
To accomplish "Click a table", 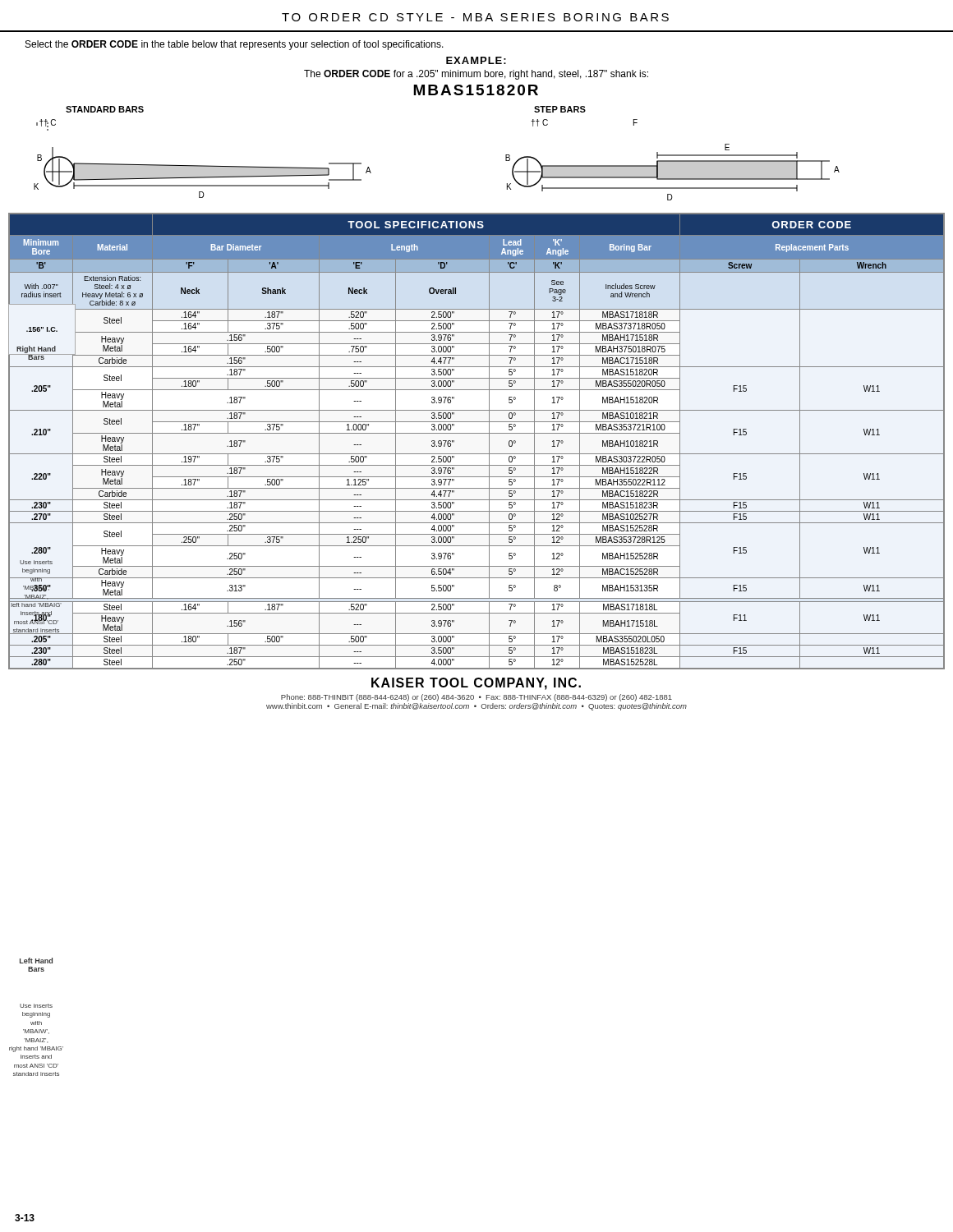I will [476, 441].
